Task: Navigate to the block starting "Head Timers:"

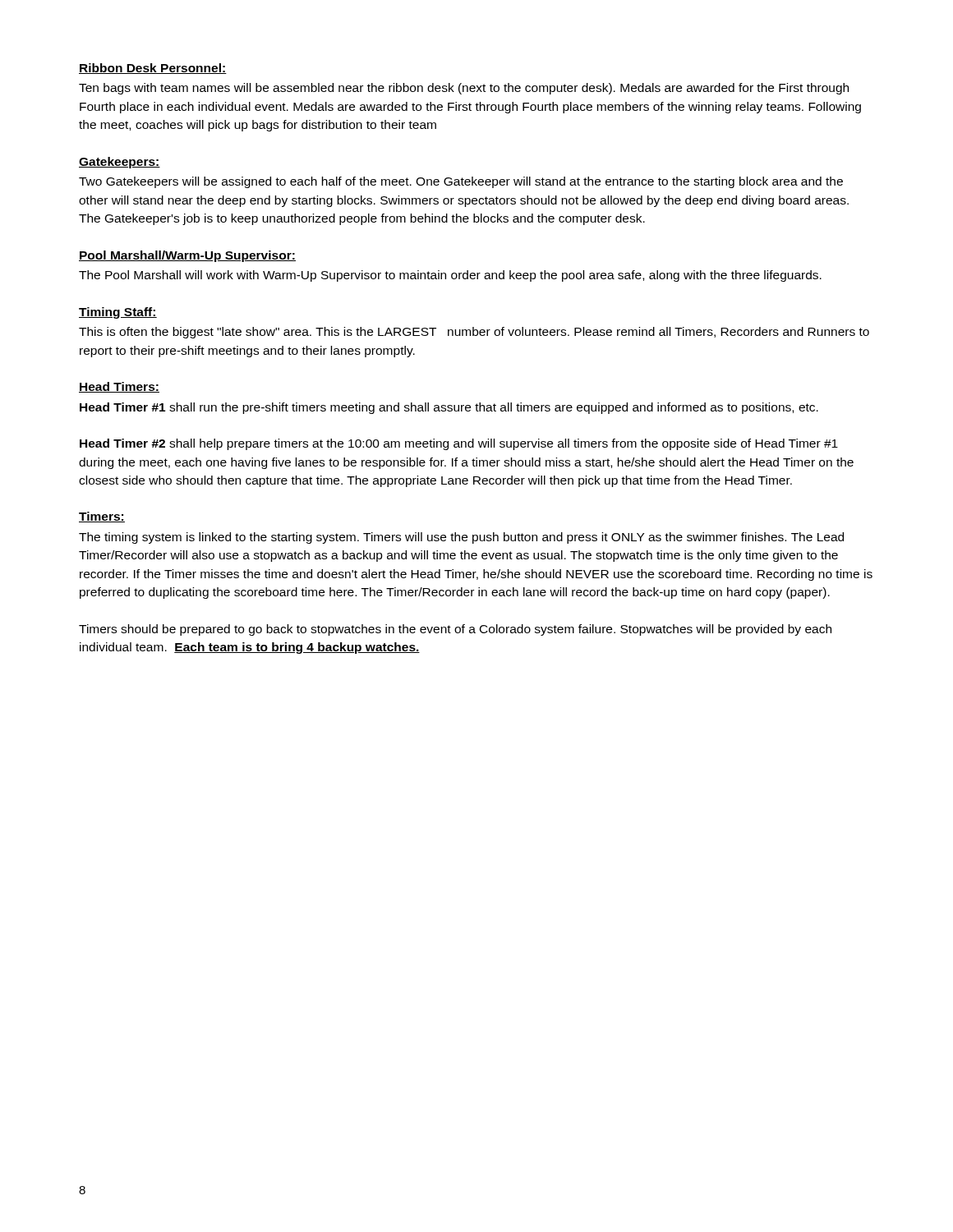Action: (x=119, y=387)
